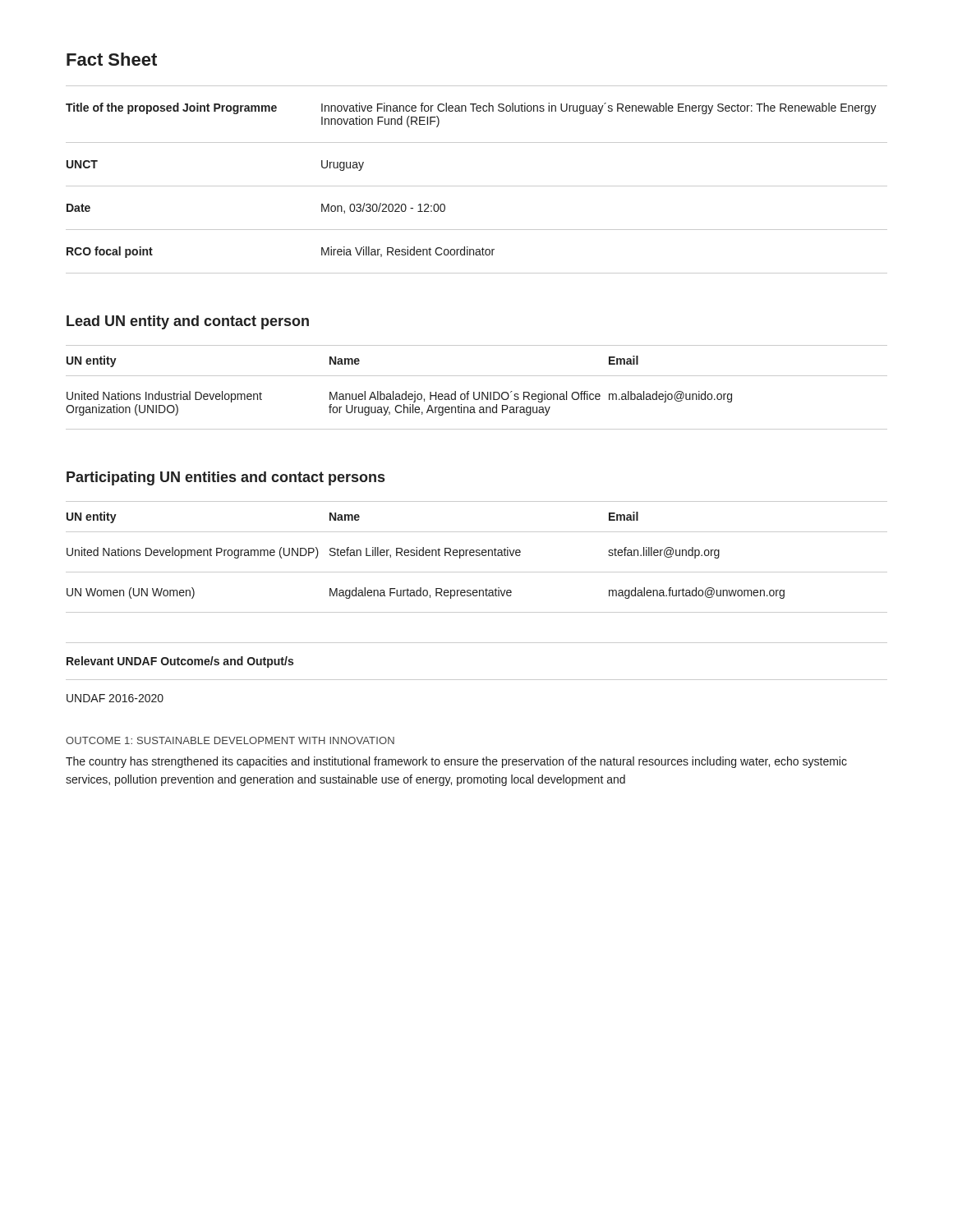Click on the passage starting "The country has"
The image size is (953, 1232).
click(476, 771)
